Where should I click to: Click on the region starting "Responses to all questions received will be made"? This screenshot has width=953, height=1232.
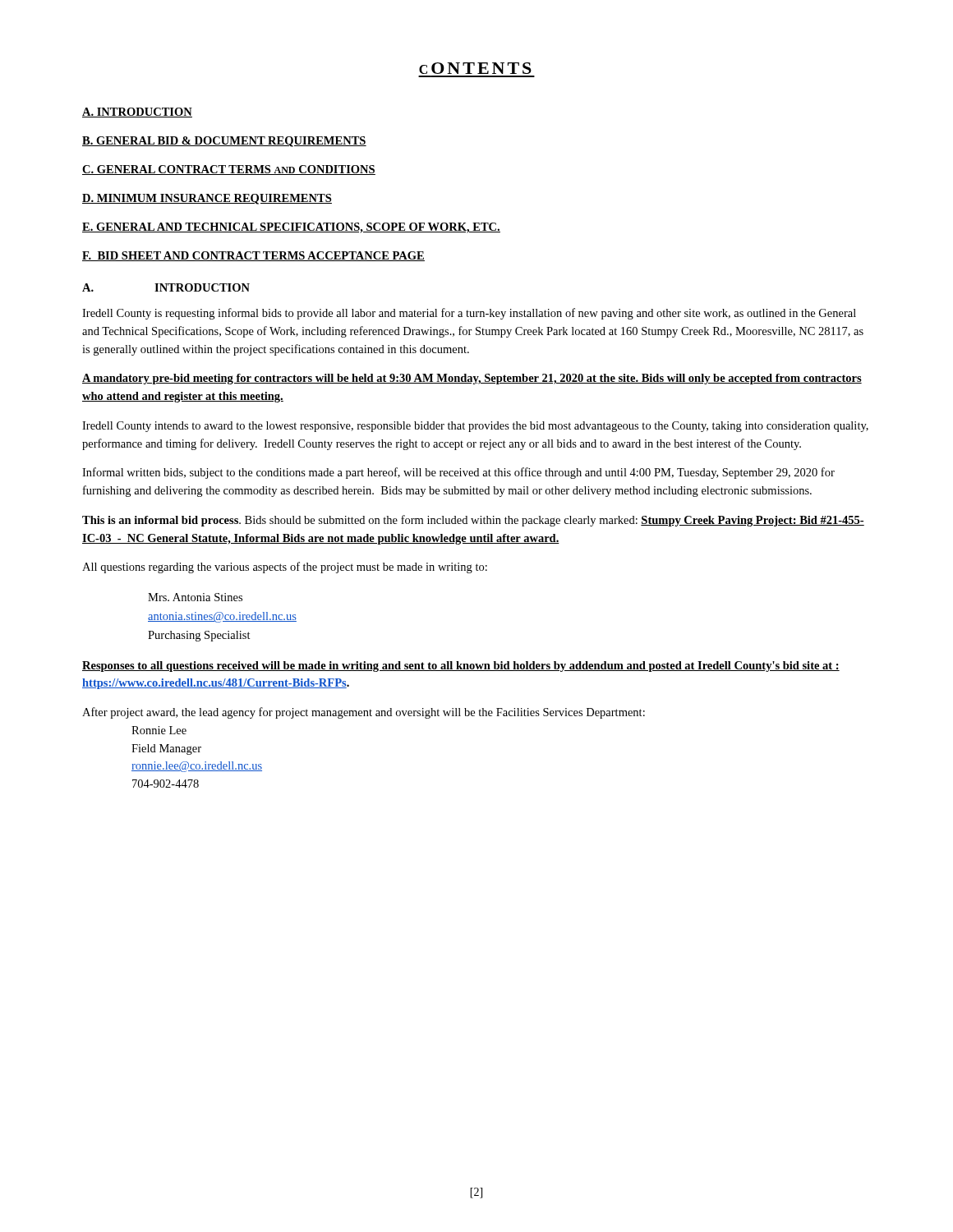(x=462, y=674)
